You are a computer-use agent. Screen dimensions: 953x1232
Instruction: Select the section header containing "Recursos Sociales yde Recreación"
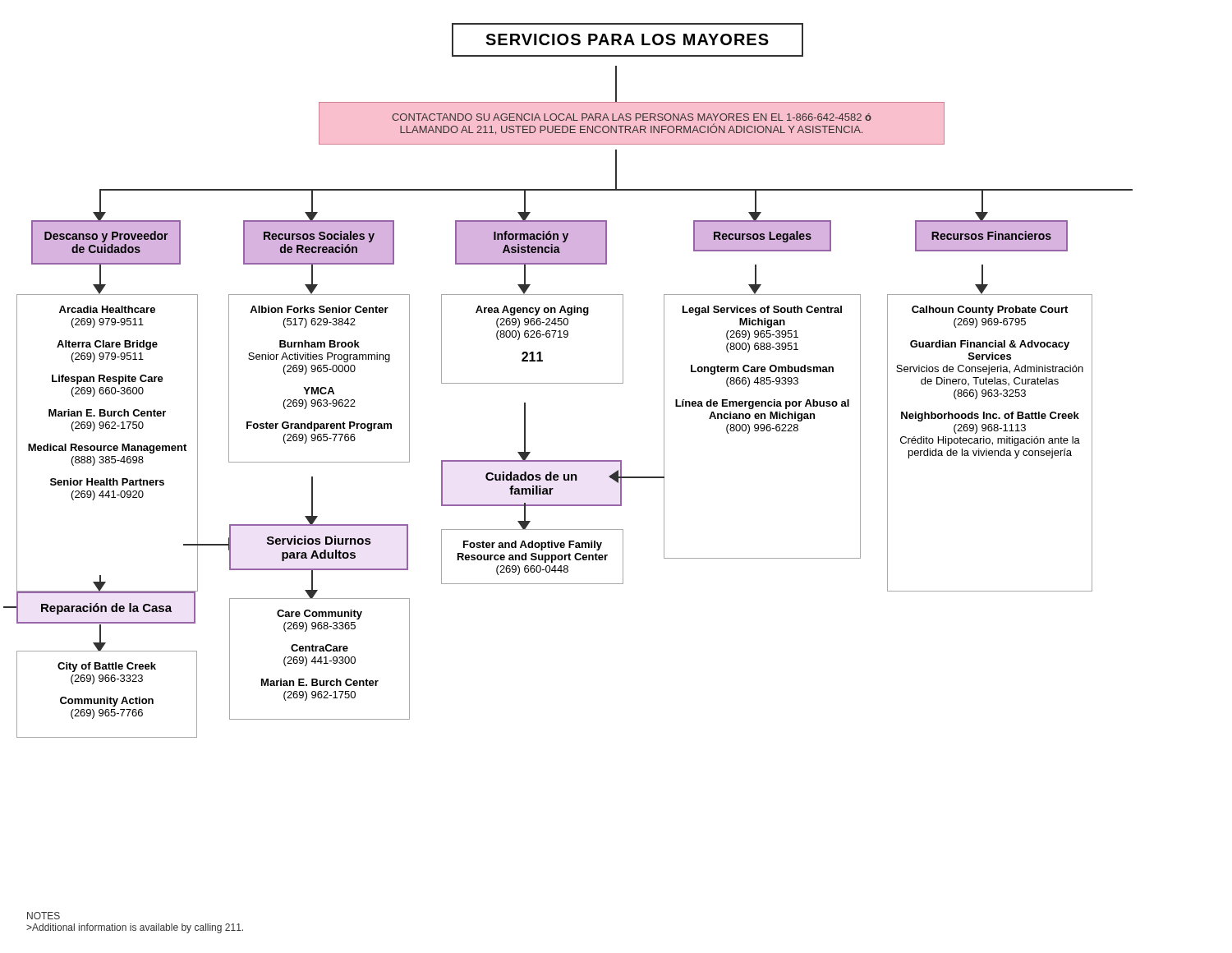click(x=319, y=242)
